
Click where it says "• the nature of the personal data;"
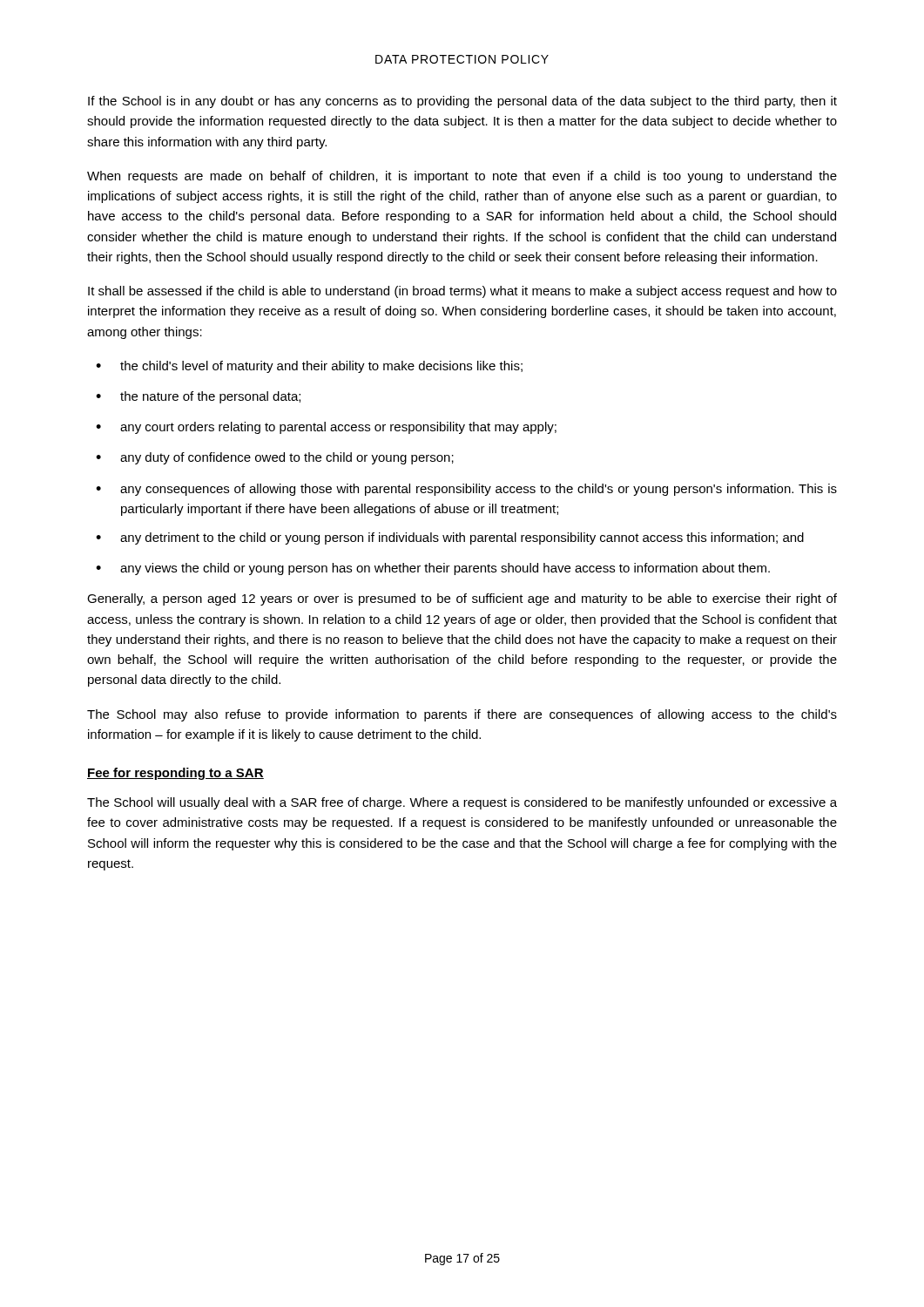198,397
